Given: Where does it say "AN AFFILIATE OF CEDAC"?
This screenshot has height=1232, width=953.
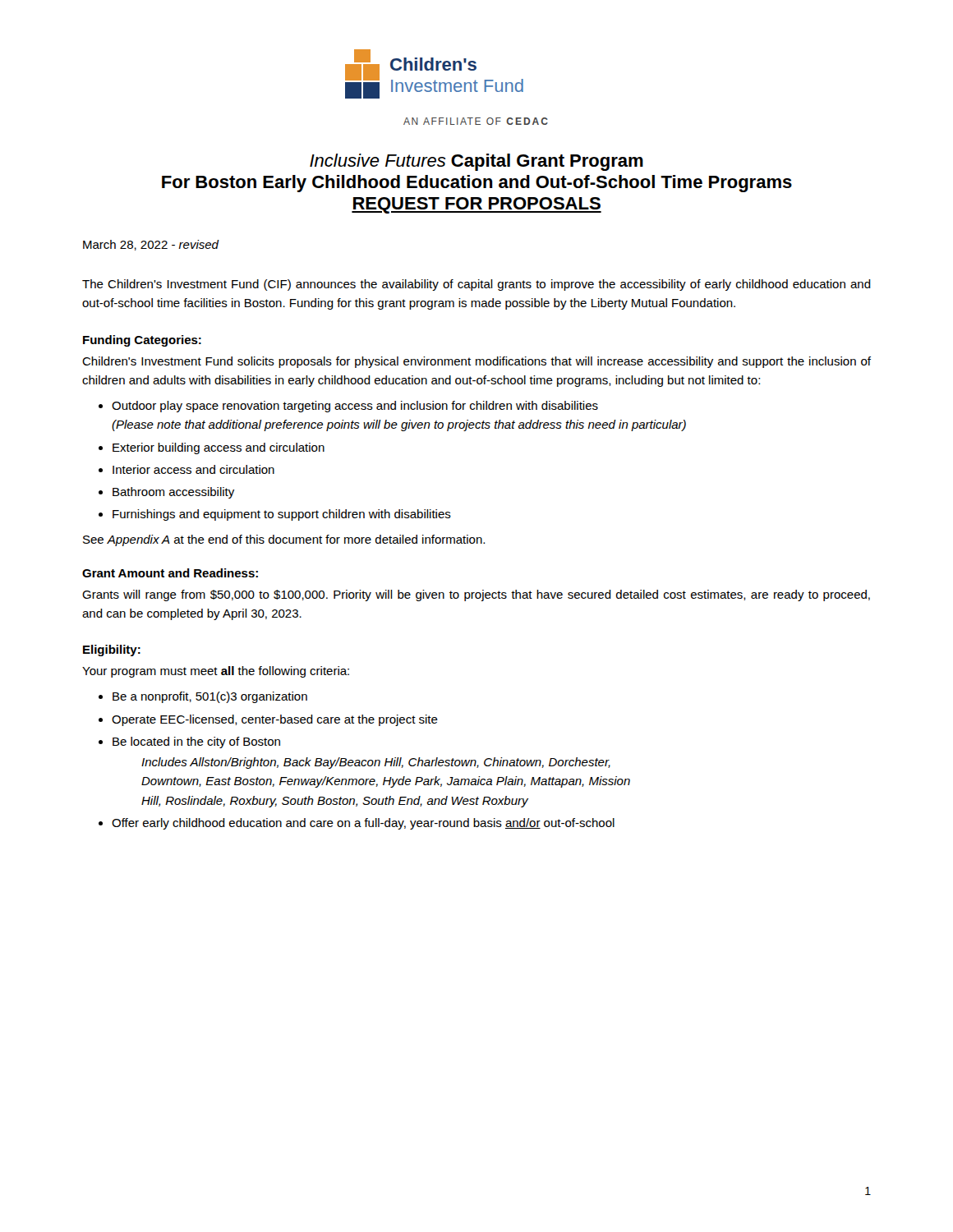Looking at the screenshot, I should [476, 122].
